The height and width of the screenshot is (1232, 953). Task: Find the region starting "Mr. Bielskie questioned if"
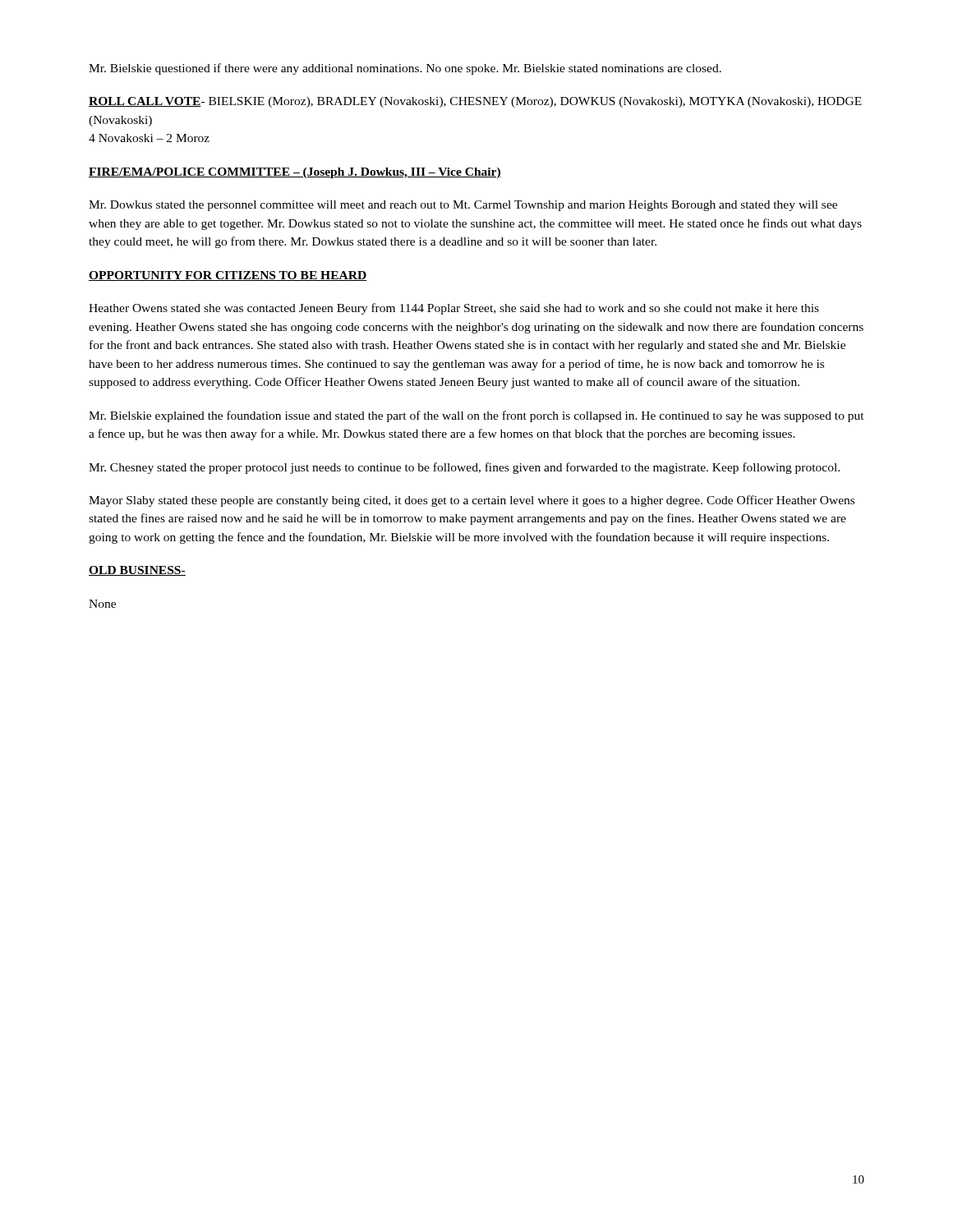coord(476,68)
